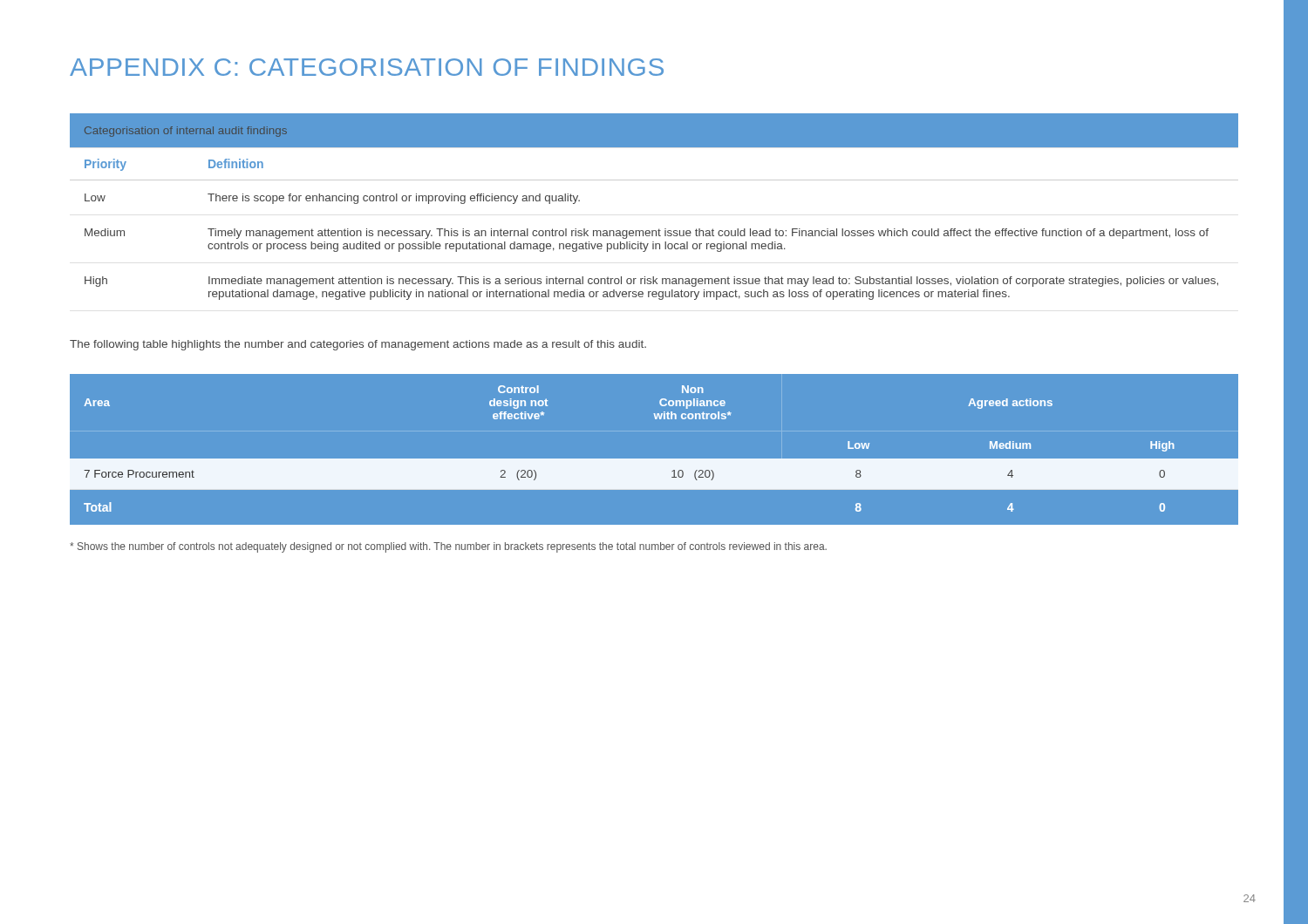This screenshot has width=1308, height=924.
Task: Select the title
Action: click(367, 67)
